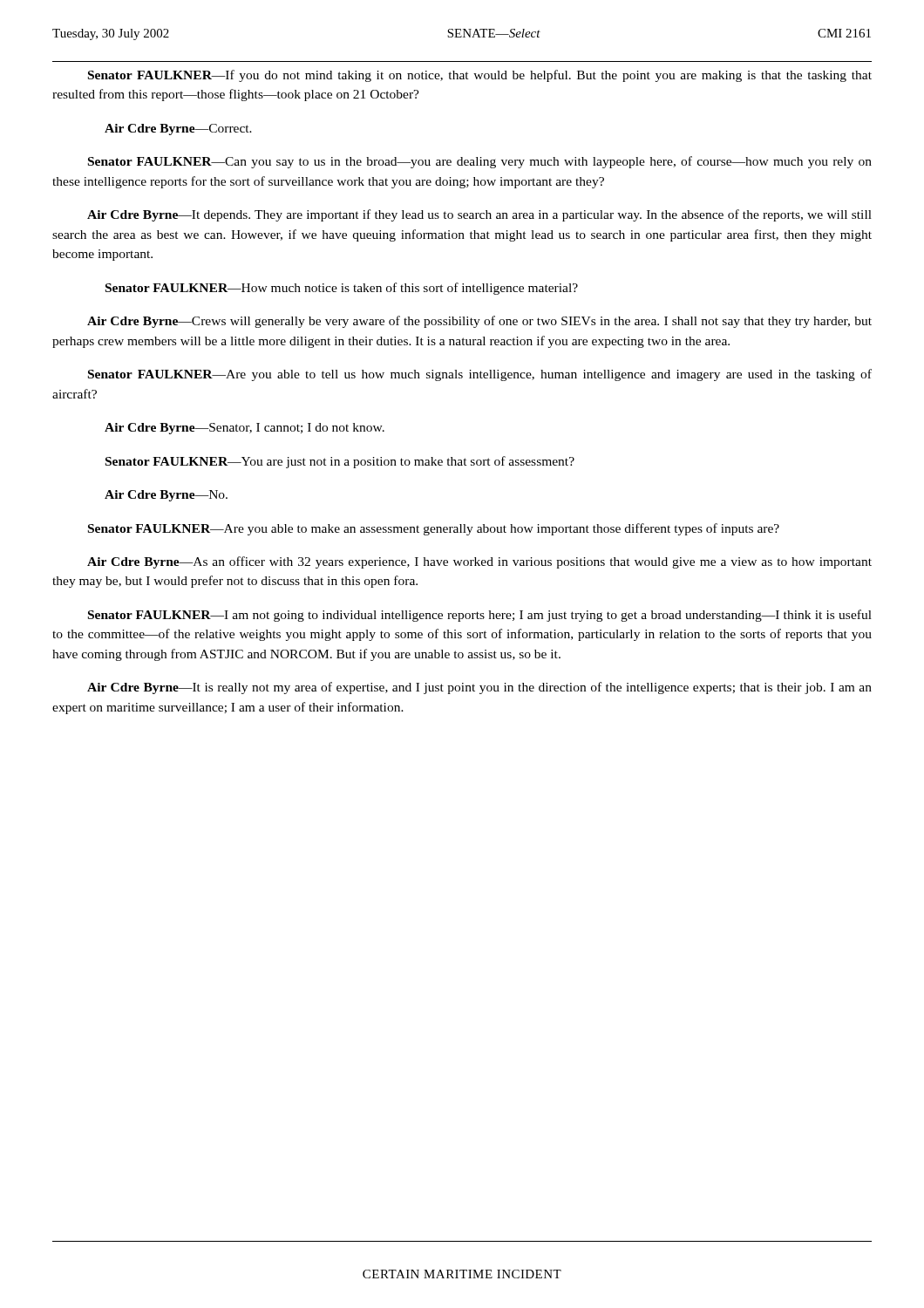Click on the region starting "Senator FAULKNER—How much notice is taken"
This screenshot has width=924, height=1308.
pyautogui.click(x=341, y=287)
